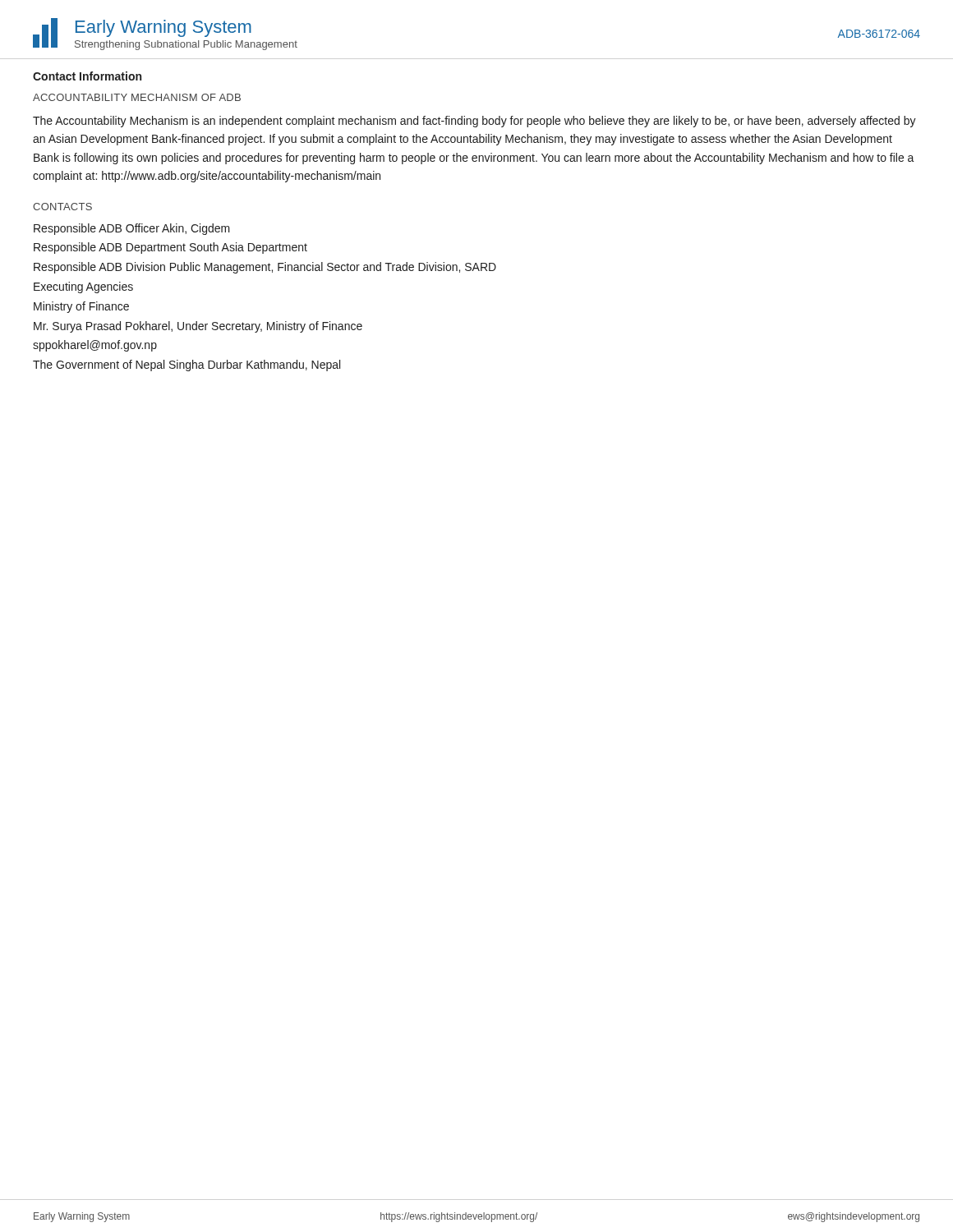Click a section header
Screen dimensions: 1232x953
tap(87, 76)
